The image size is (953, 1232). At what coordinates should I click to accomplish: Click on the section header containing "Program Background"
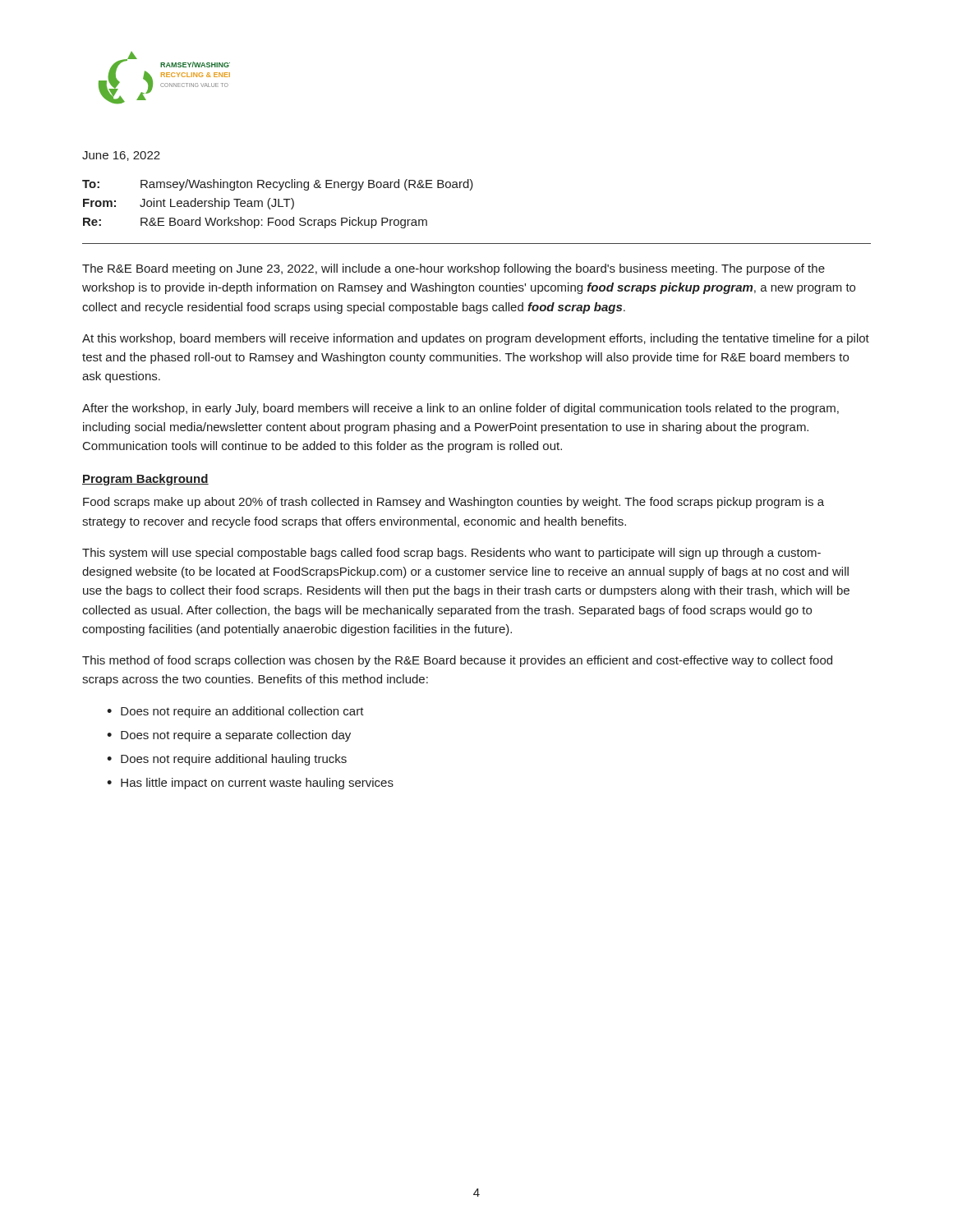pos(145,479)
